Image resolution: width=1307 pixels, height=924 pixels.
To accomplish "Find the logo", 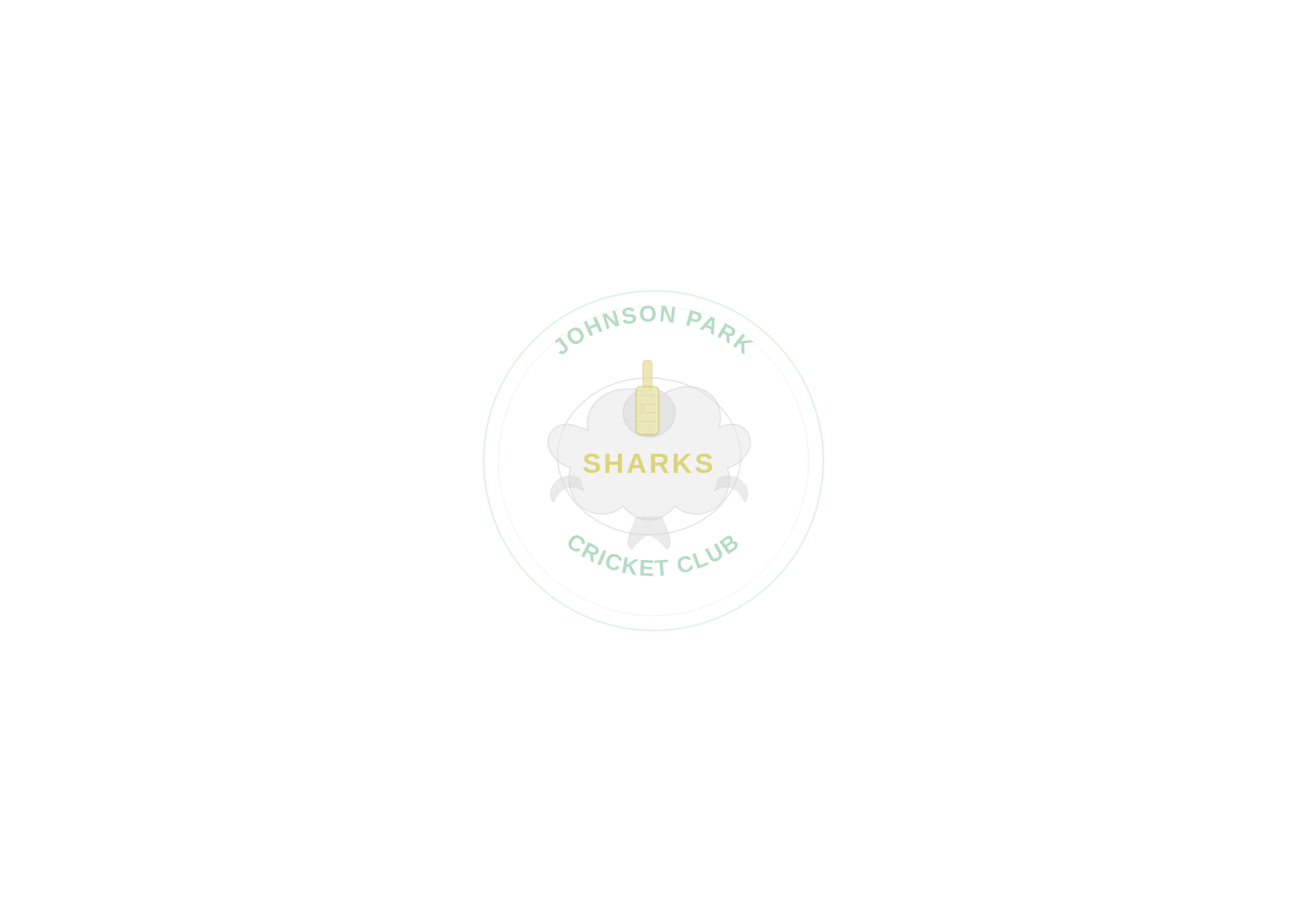I will coord(654,462).
